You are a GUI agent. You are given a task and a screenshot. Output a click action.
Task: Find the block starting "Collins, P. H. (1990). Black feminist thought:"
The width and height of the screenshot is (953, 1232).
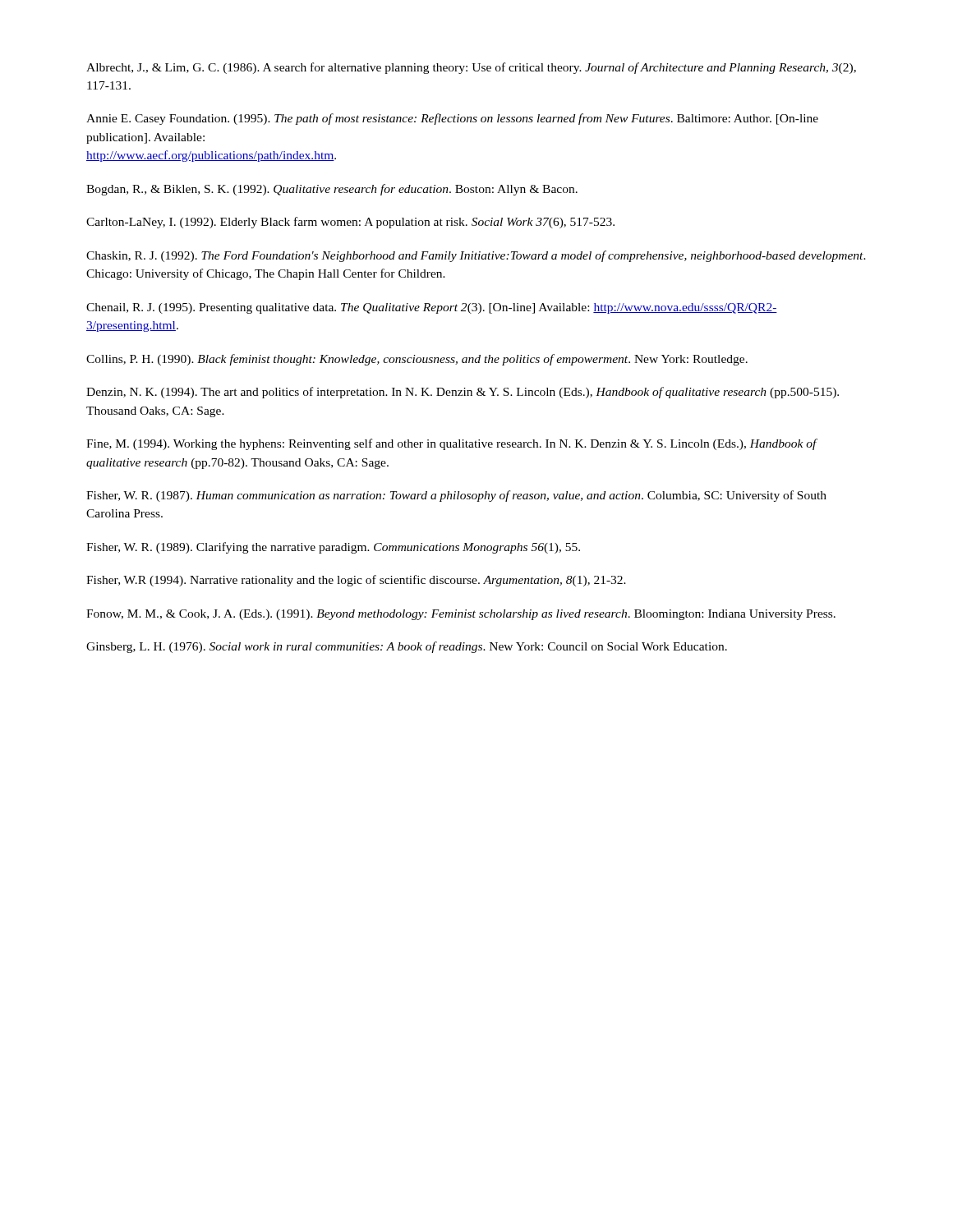[x=476, y=359]
